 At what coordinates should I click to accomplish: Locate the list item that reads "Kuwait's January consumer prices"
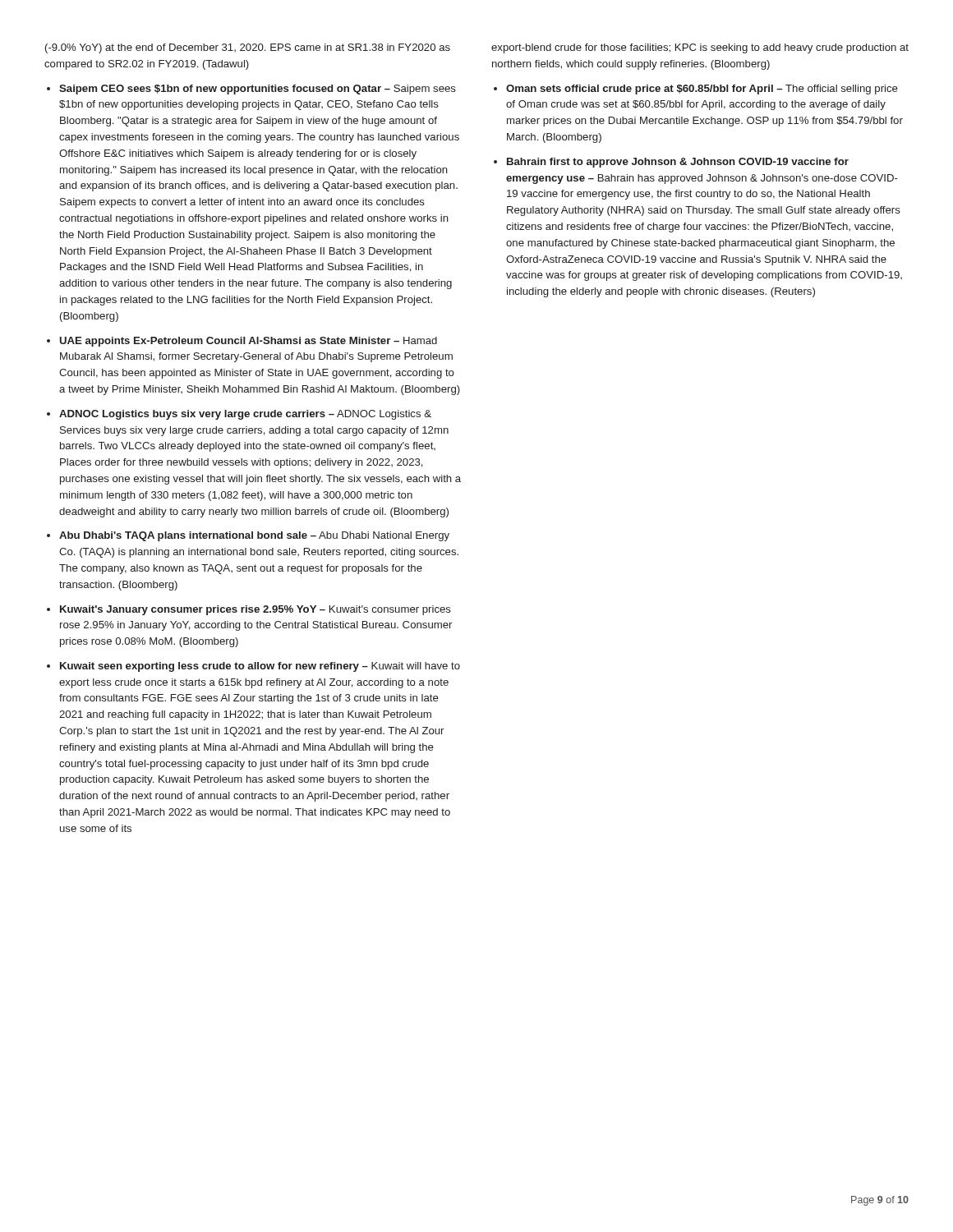pyautogui.click(x=256, y=625)
